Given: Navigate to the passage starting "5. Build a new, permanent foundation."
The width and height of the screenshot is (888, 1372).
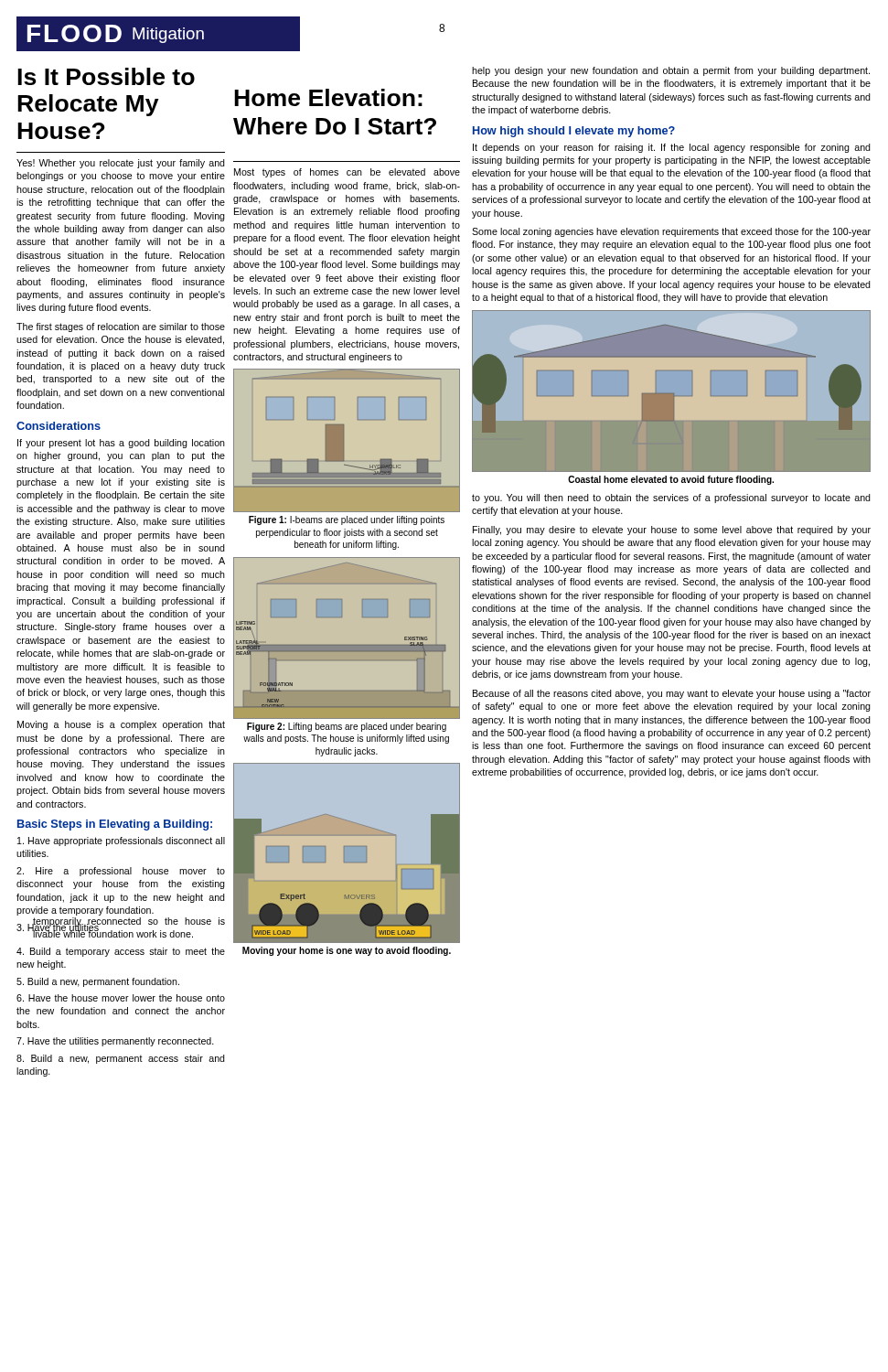Looking at the screenshot, I should tap(121, 981).
